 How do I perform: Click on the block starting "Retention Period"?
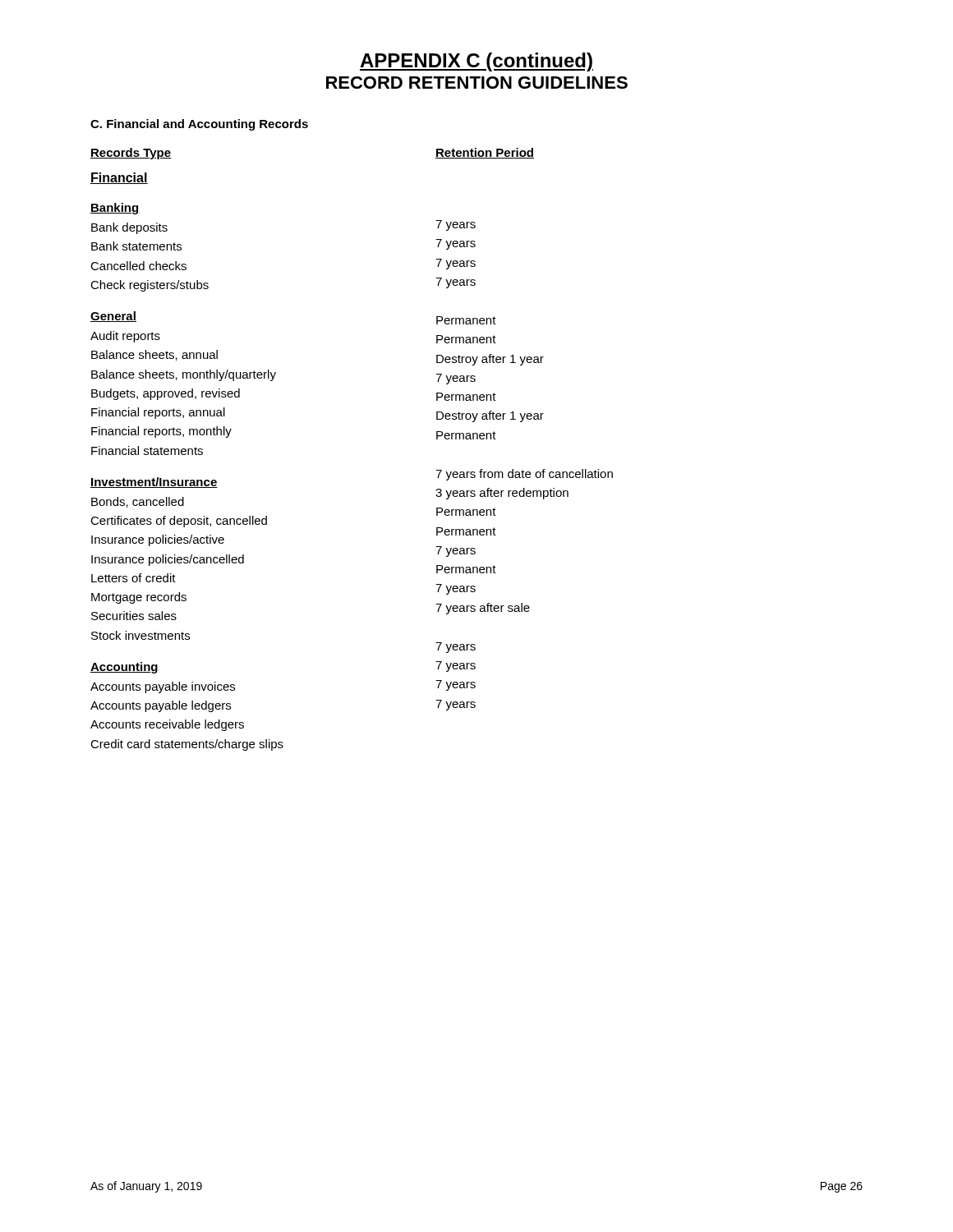coord(485,152)
